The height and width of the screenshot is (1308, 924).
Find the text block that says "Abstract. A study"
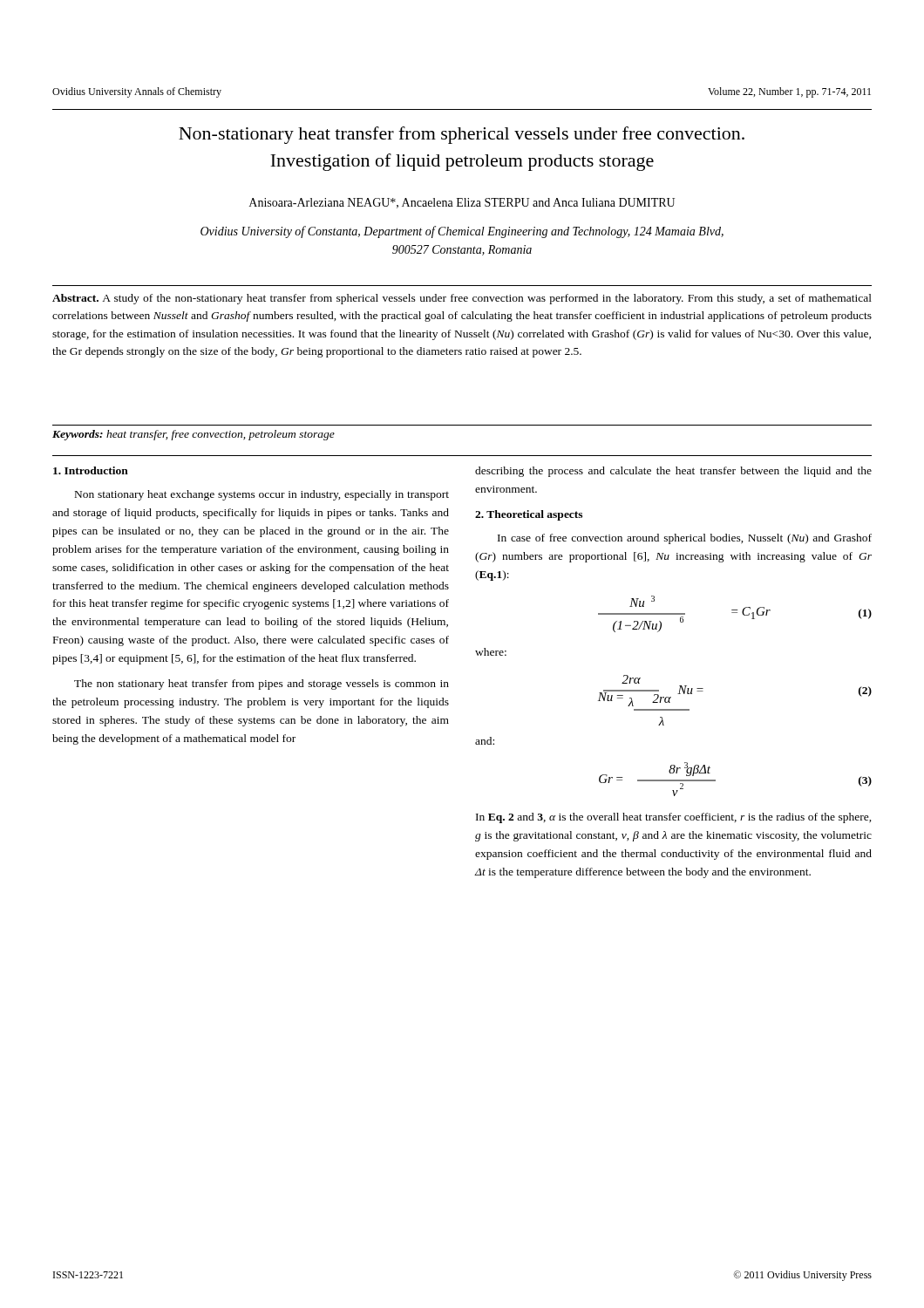pos(462,324)
